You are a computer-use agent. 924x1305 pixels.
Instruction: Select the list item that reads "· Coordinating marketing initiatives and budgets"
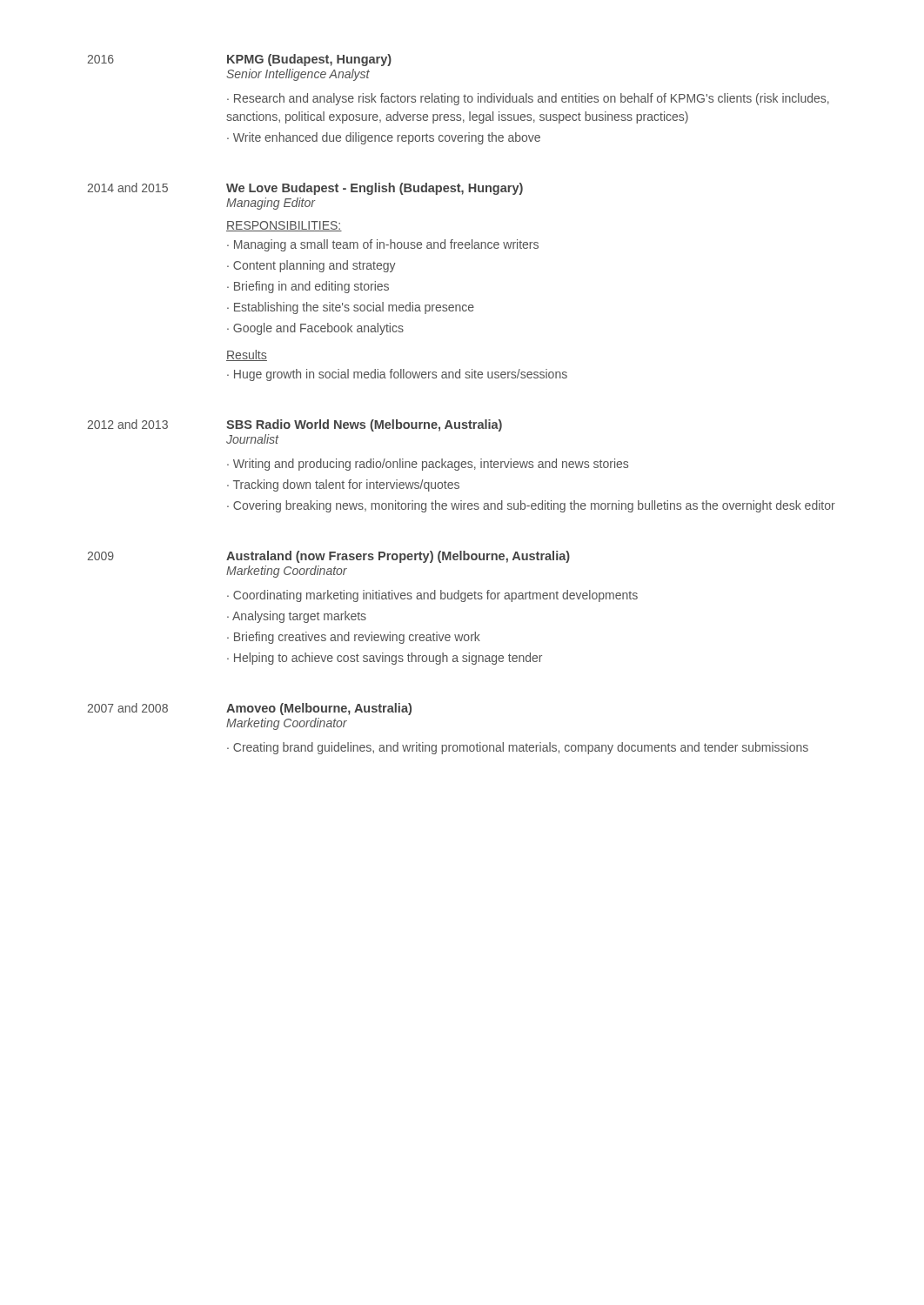coord(432,595)
